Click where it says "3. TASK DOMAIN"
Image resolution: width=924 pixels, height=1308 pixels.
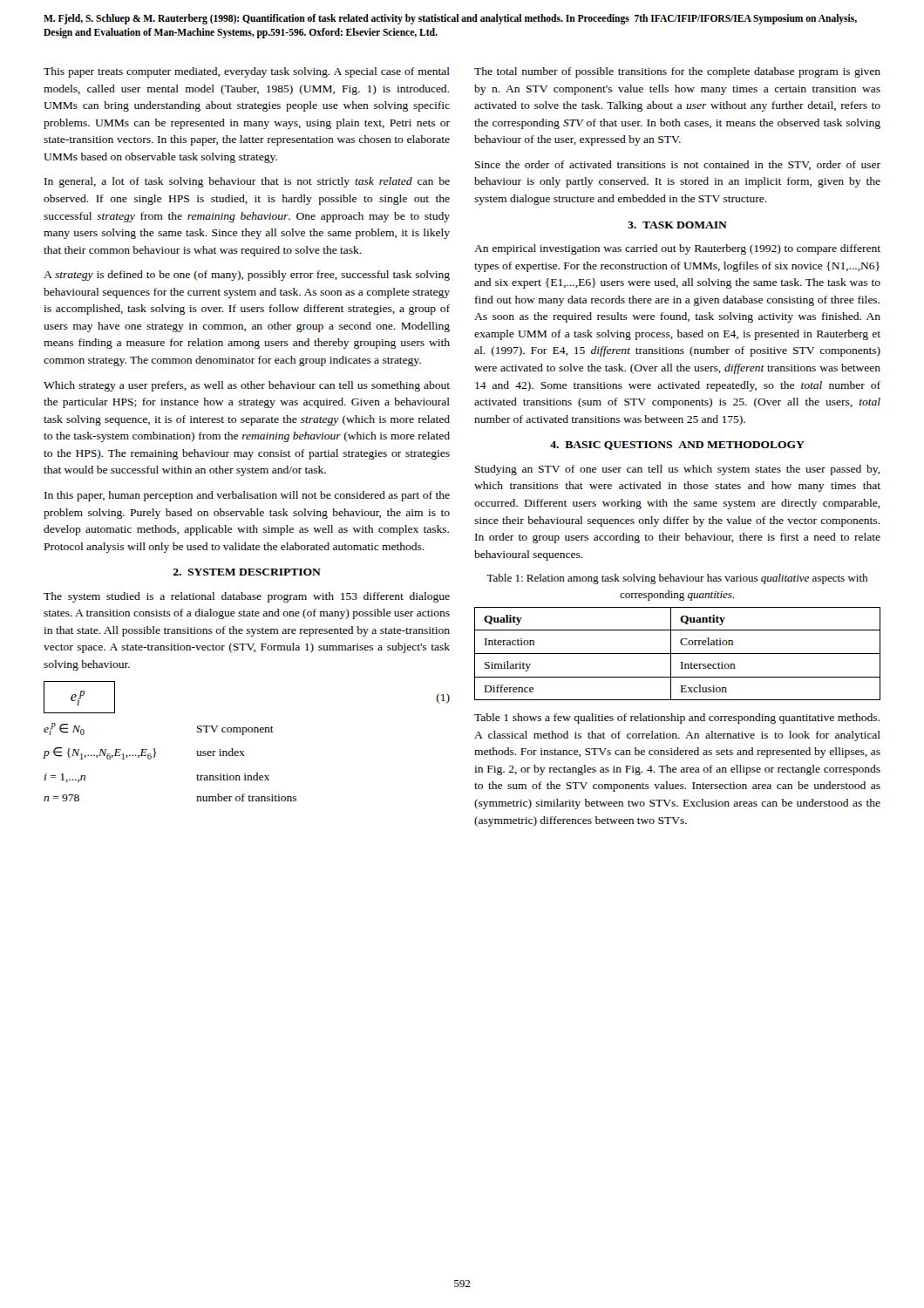pyautogui.click(x=677, y=224)
